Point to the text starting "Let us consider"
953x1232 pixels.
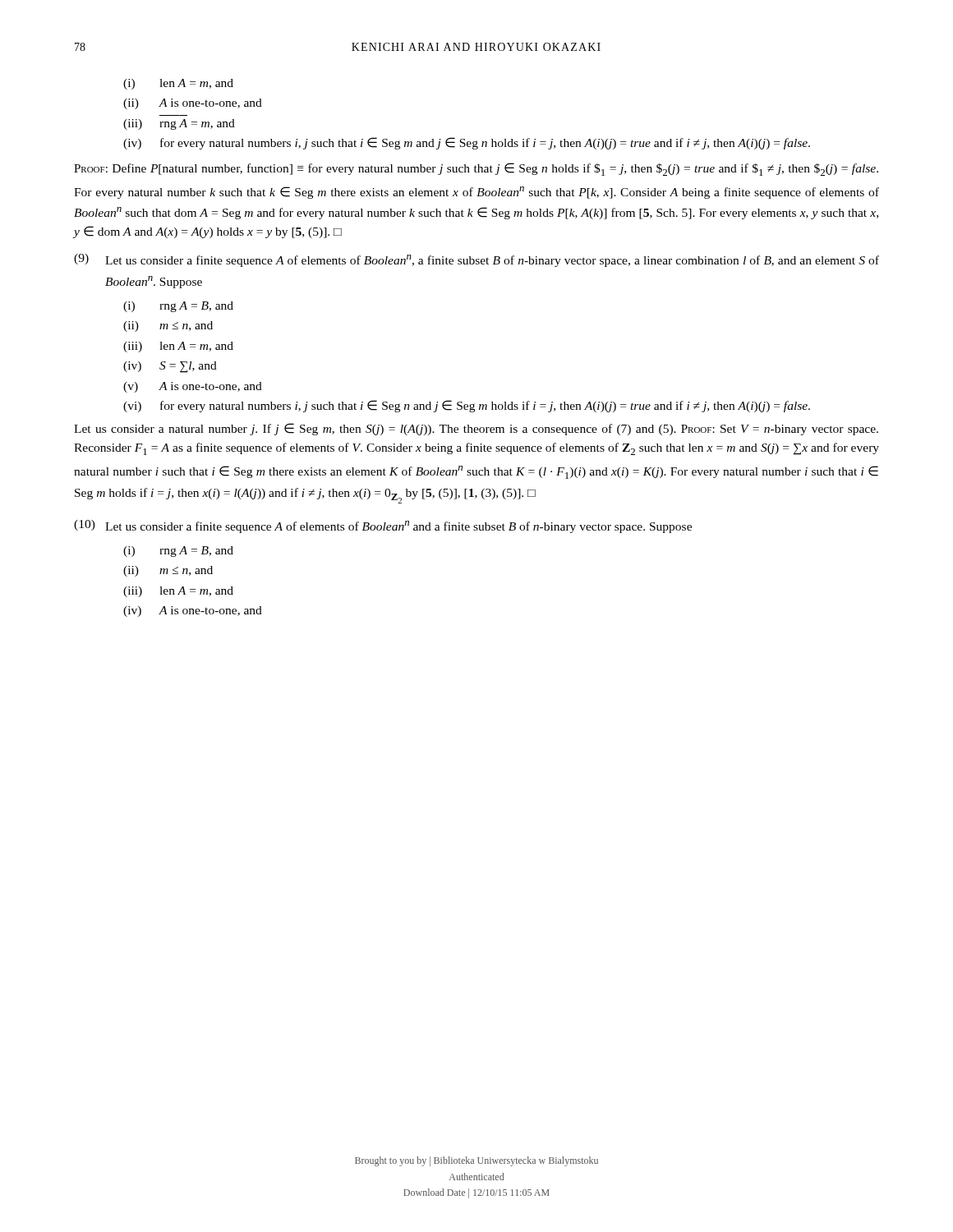(476, 463)
